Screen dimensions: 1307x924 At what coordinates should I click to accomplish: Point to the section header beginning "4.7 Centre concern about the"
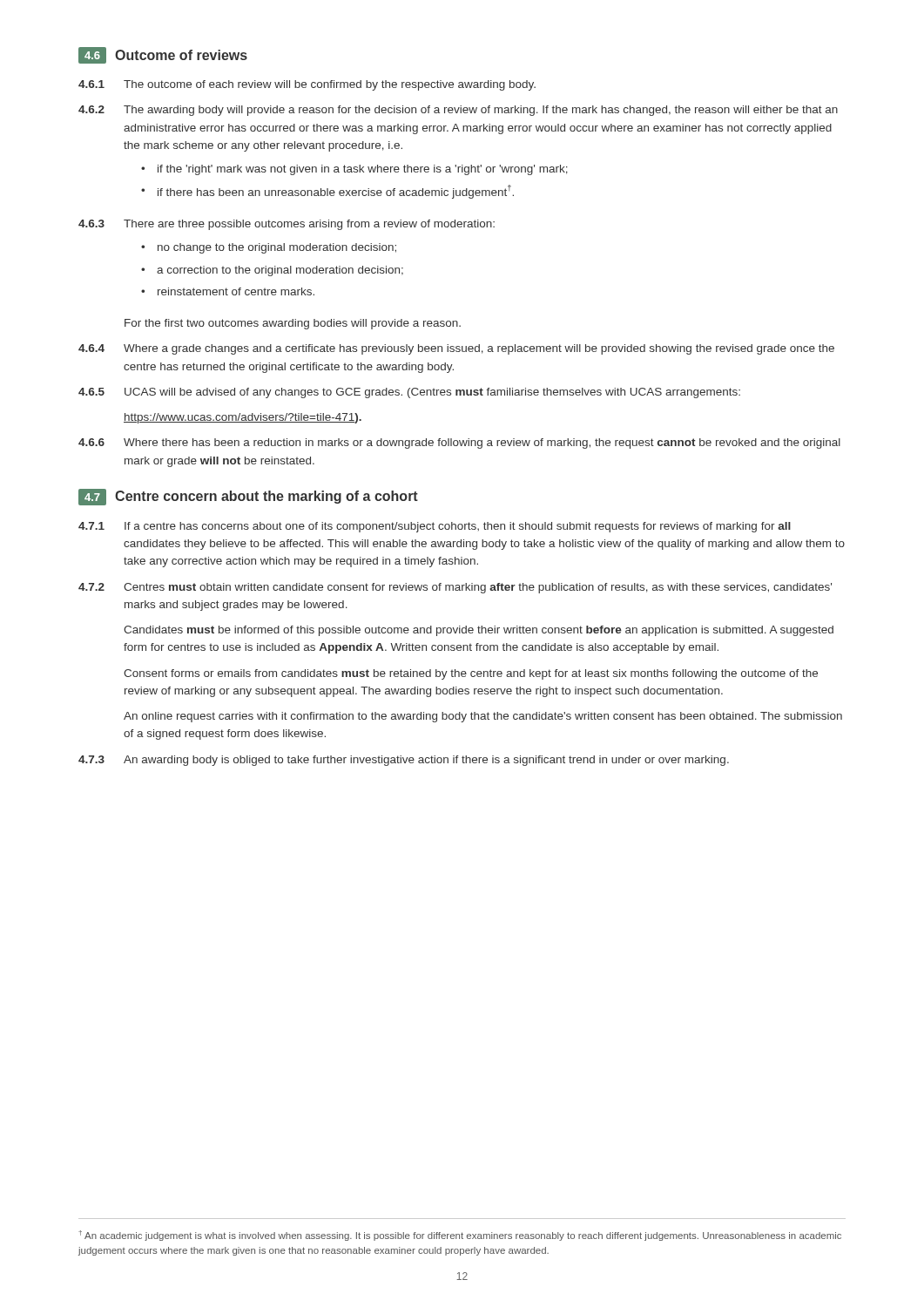(248, 497)
